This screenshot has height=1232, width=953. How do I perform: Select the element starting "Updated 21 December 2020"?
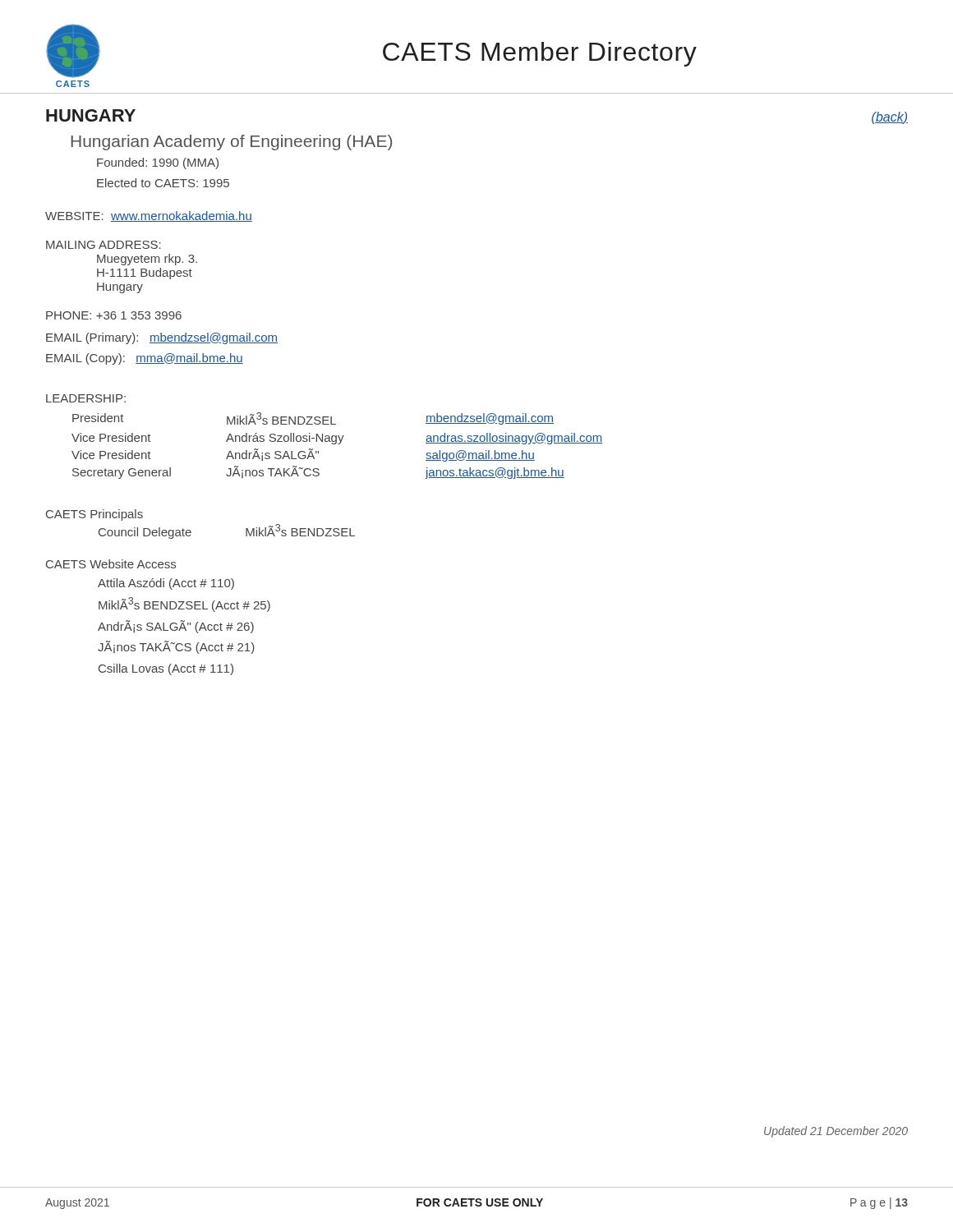point(836,1131)
